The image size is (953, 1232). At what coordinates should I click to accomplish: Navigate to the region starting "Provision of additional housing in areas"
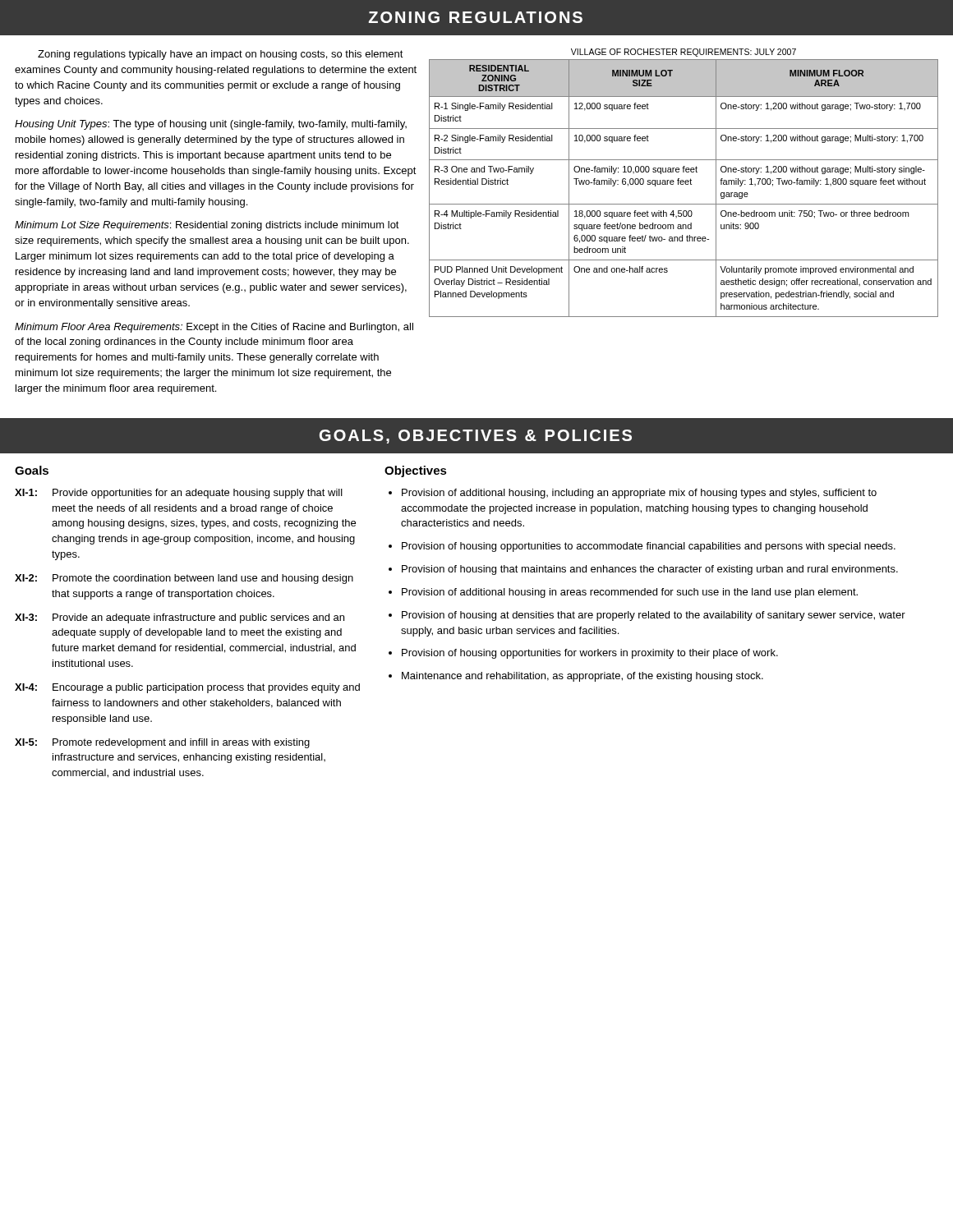[x=630, y=592]
